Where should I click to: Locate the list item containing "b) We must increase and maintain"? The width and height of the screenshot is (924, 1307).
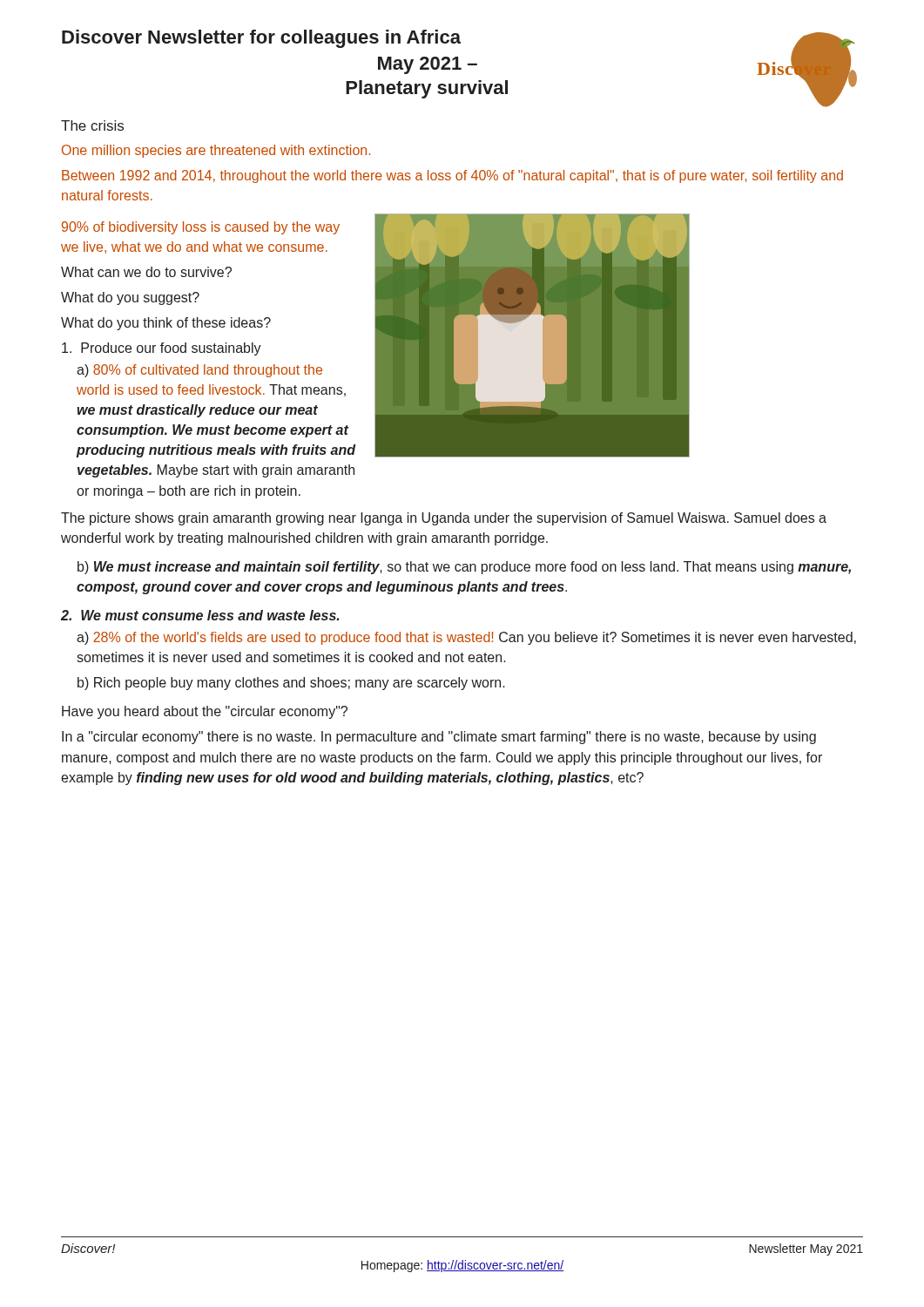[x=464, y=577]
